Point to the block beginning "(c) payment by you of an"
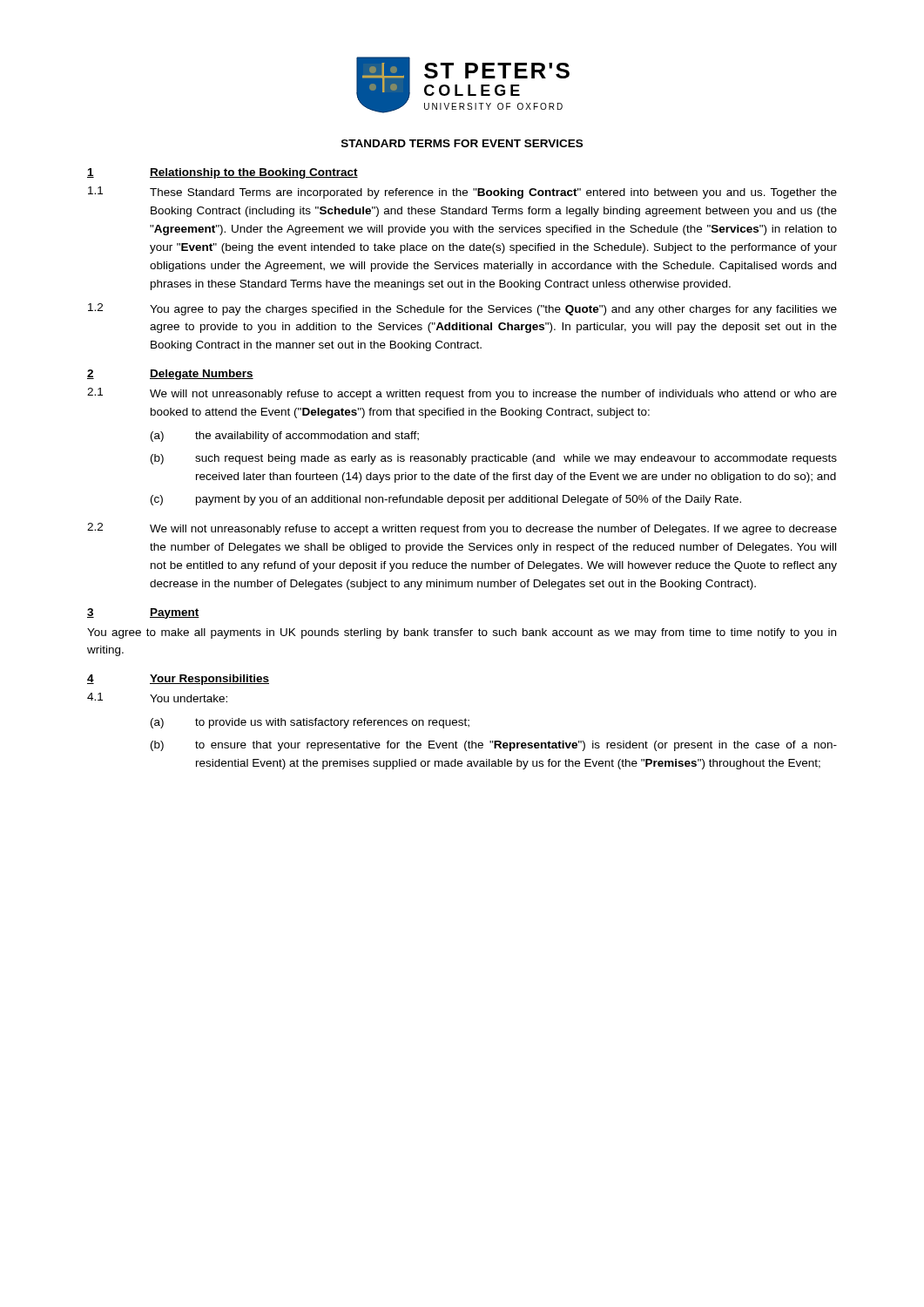 point(493,500)
